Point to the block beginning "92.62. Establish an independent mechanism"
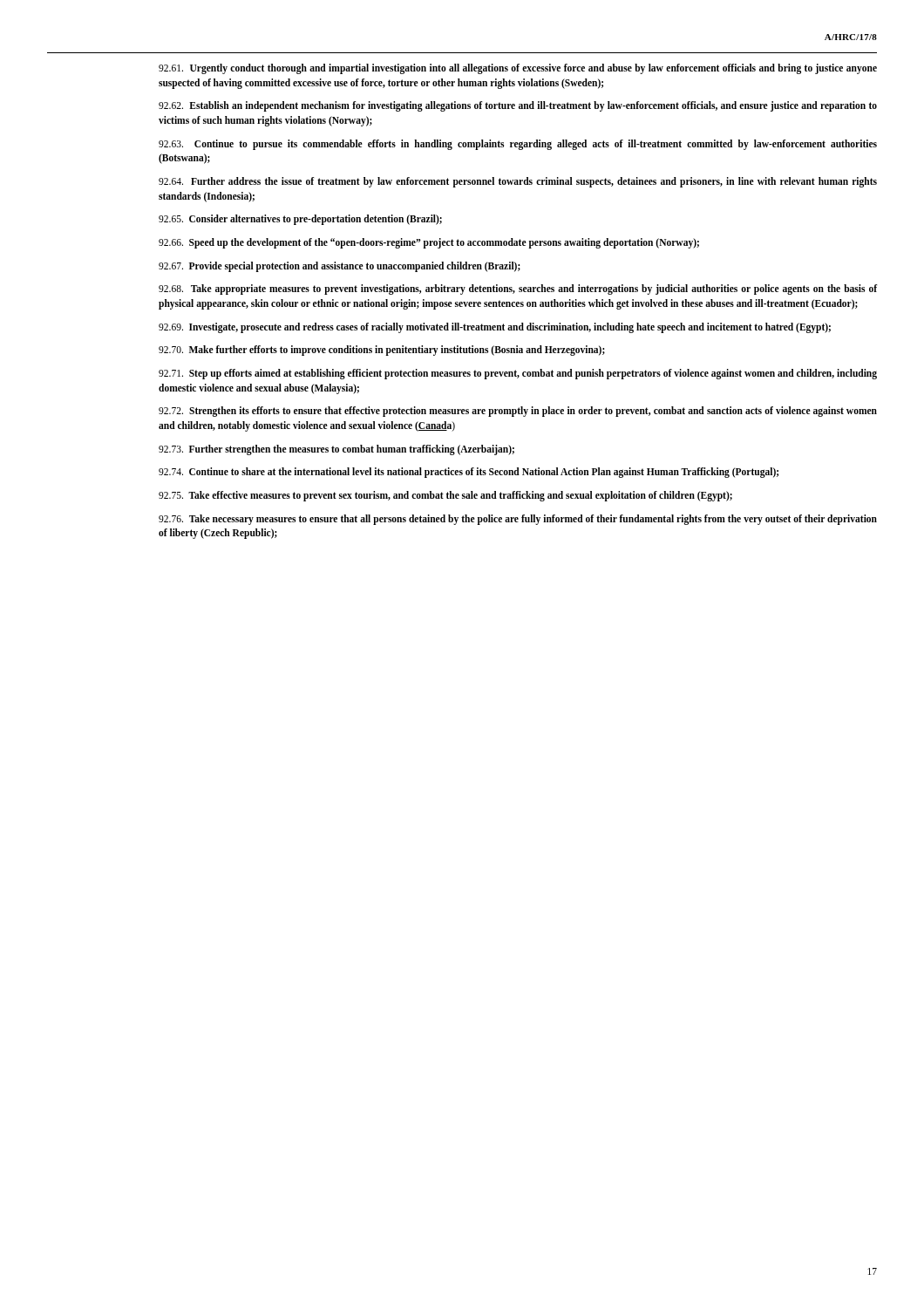Viewport: 924px width, 1308px height. [x=518, y=113]
